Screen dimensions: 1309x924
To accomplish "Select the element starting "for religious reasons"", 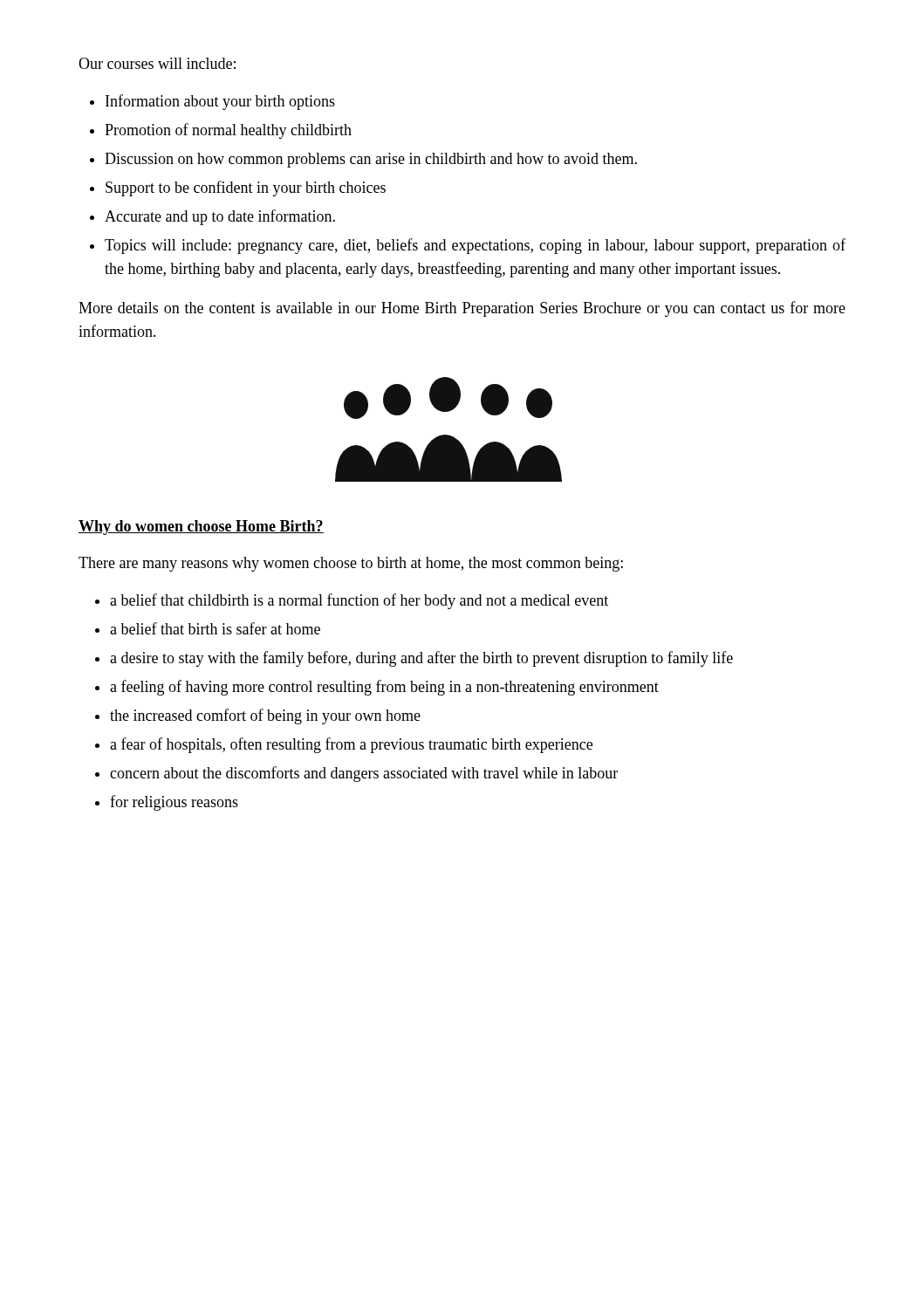I will (x=174, y=803).
